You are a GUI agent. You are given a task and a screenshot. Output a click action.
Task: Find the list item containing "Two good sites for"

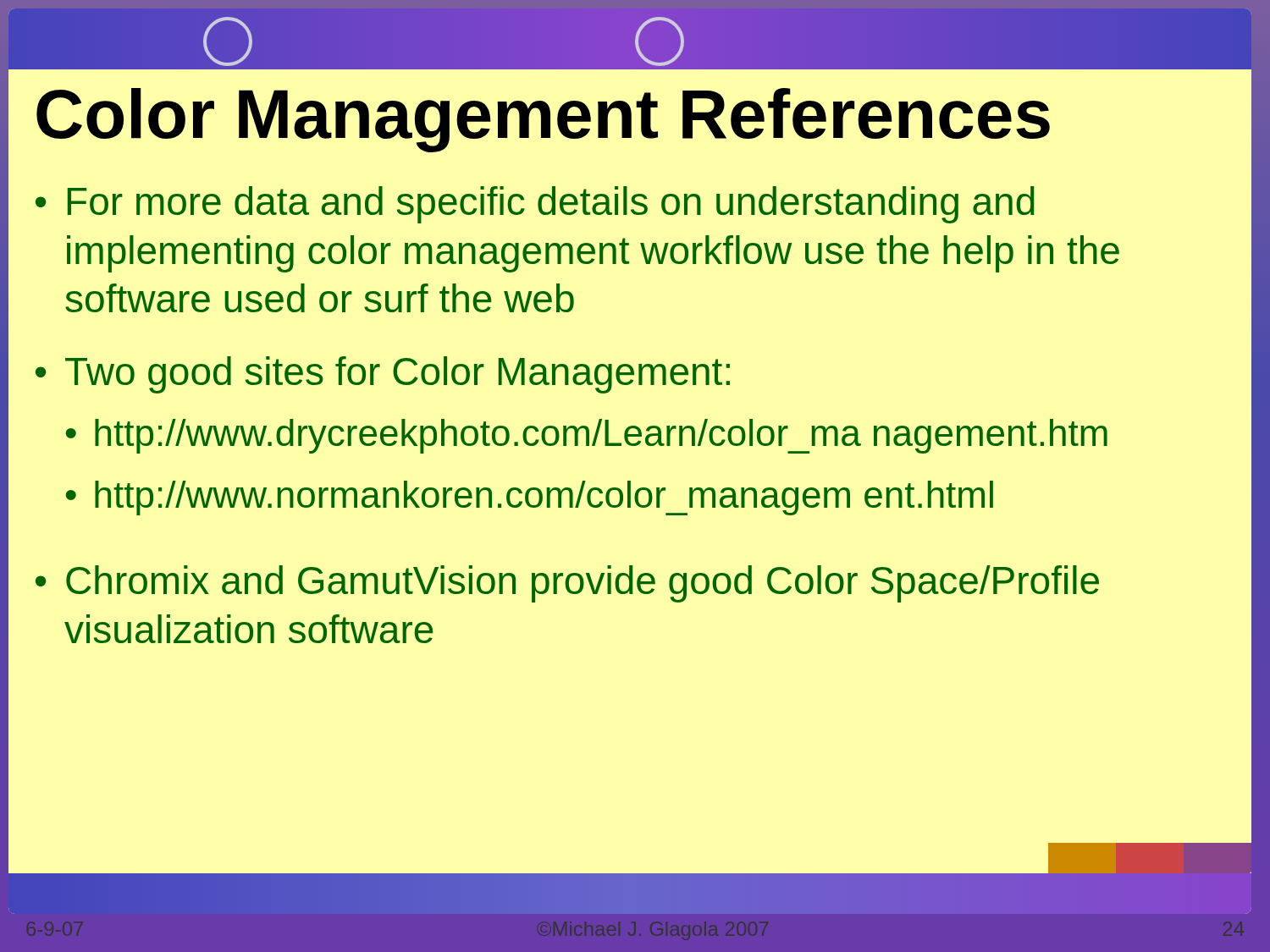pos(642,440)
